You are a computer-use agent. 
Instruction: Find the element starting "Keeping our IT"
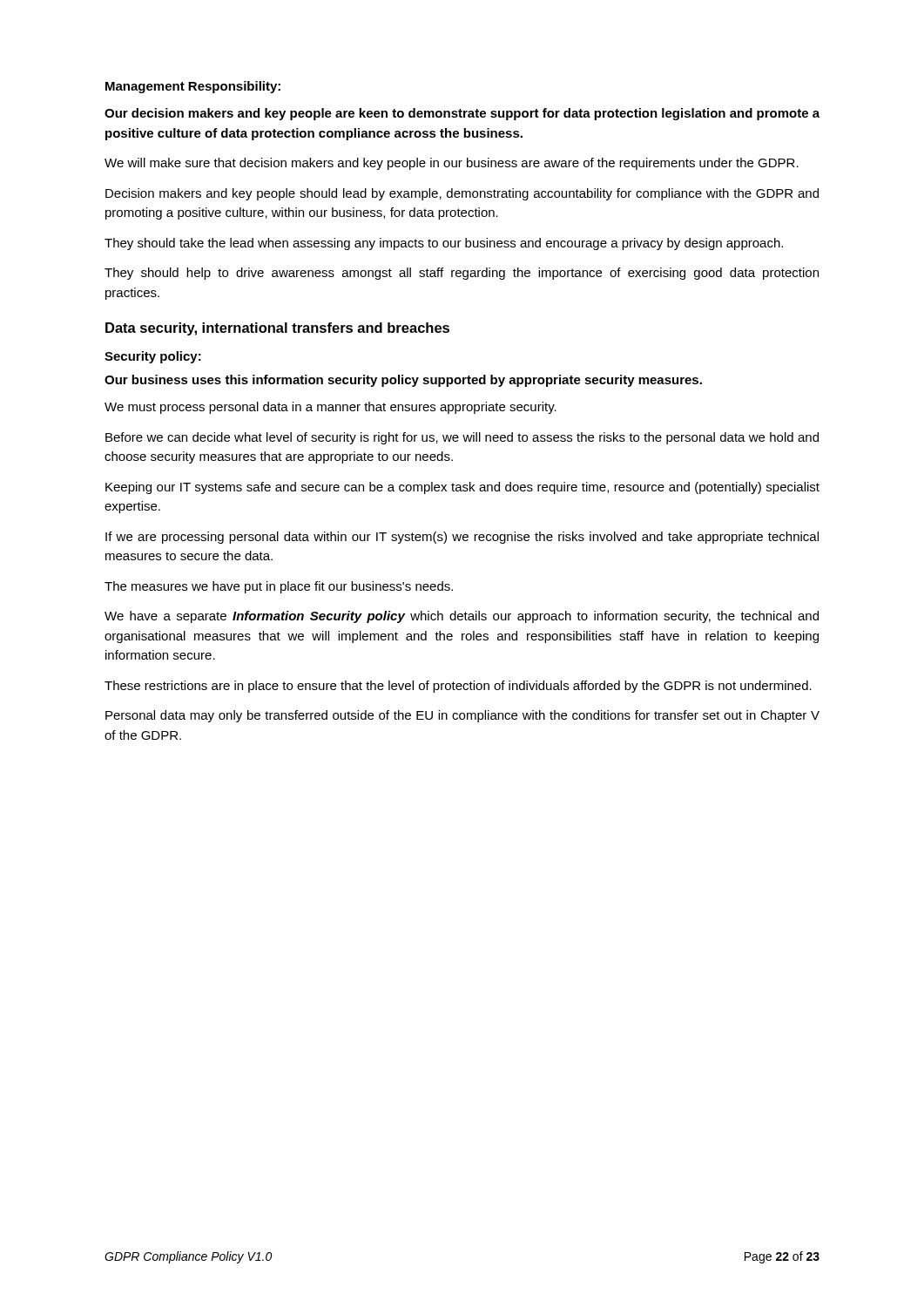click(462, 496)
